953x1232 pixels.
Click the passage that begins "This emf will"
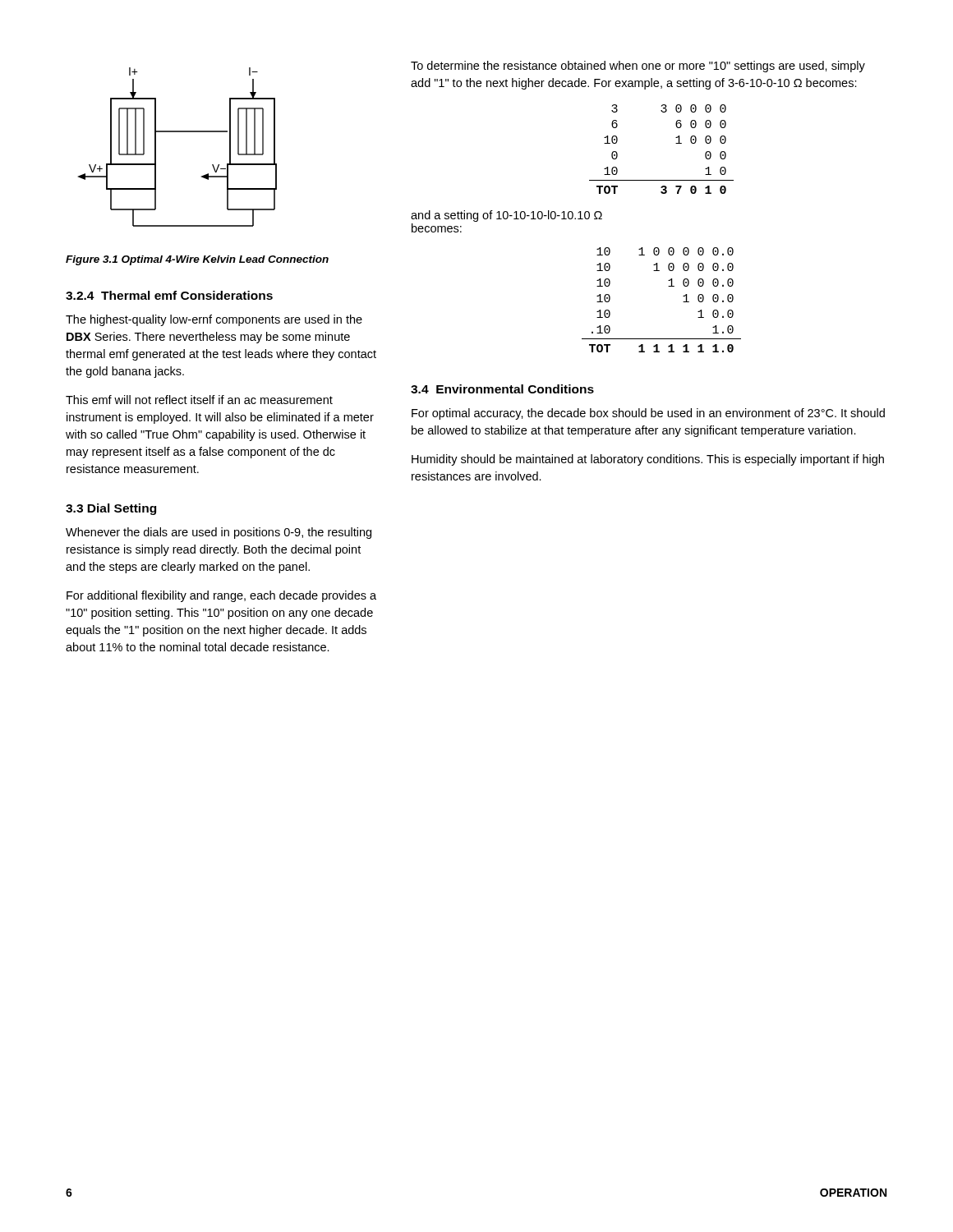click(x=220, y=435)
